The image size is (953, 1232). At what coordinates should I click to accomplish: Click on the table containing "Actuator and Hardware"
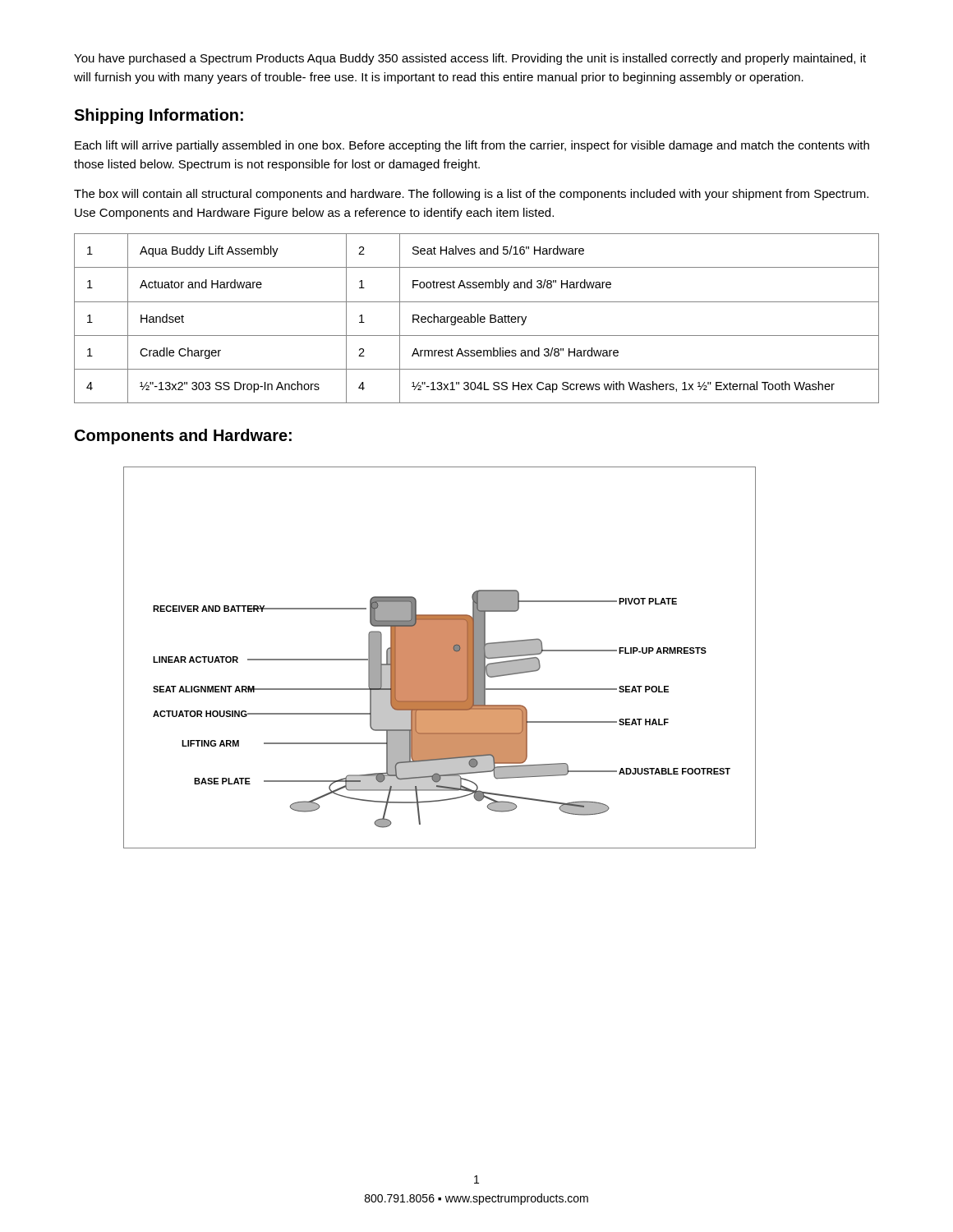click(476, 318)
